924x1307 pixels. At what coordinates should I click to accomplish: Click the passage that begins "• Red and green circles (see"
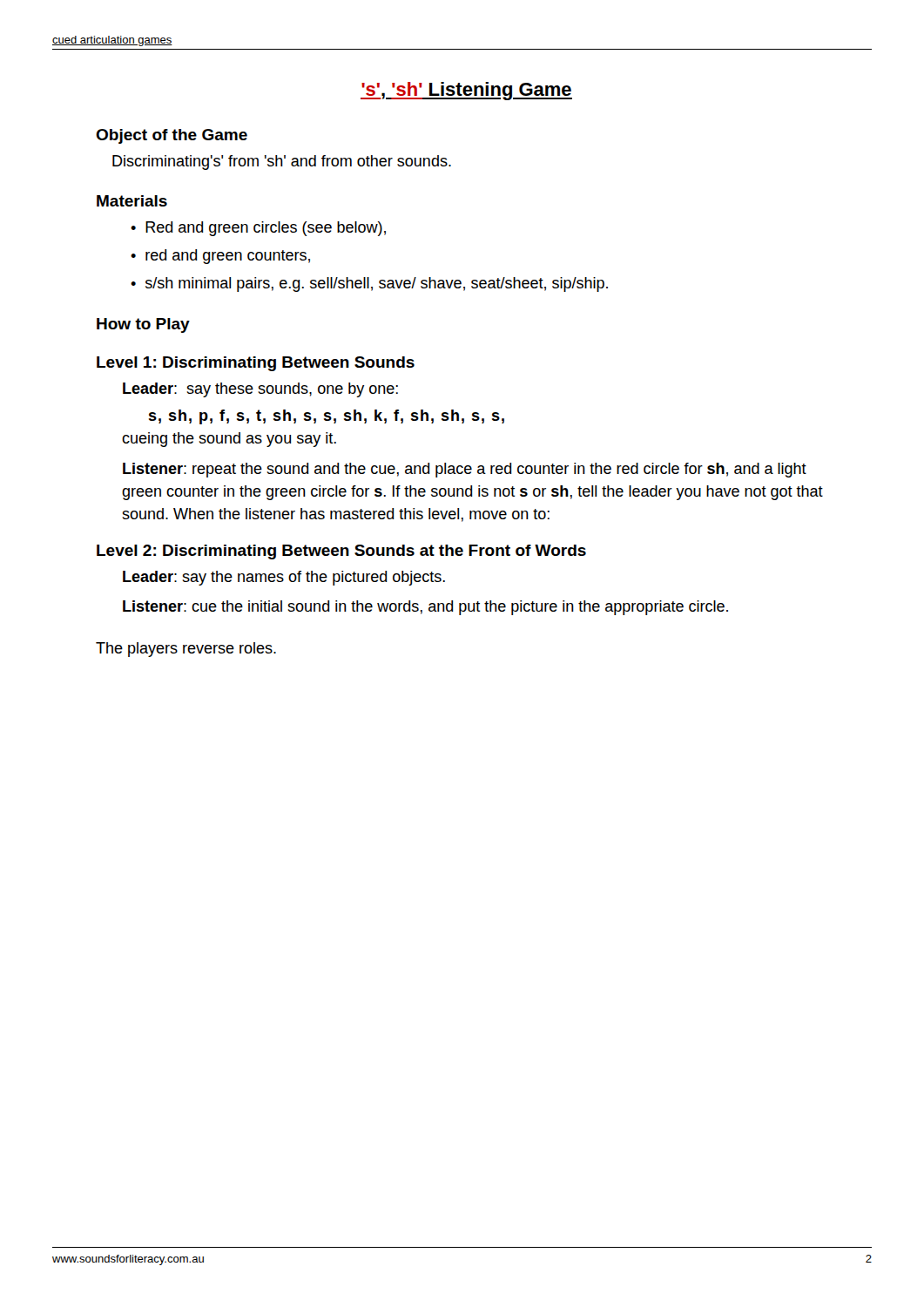[259, 228]
